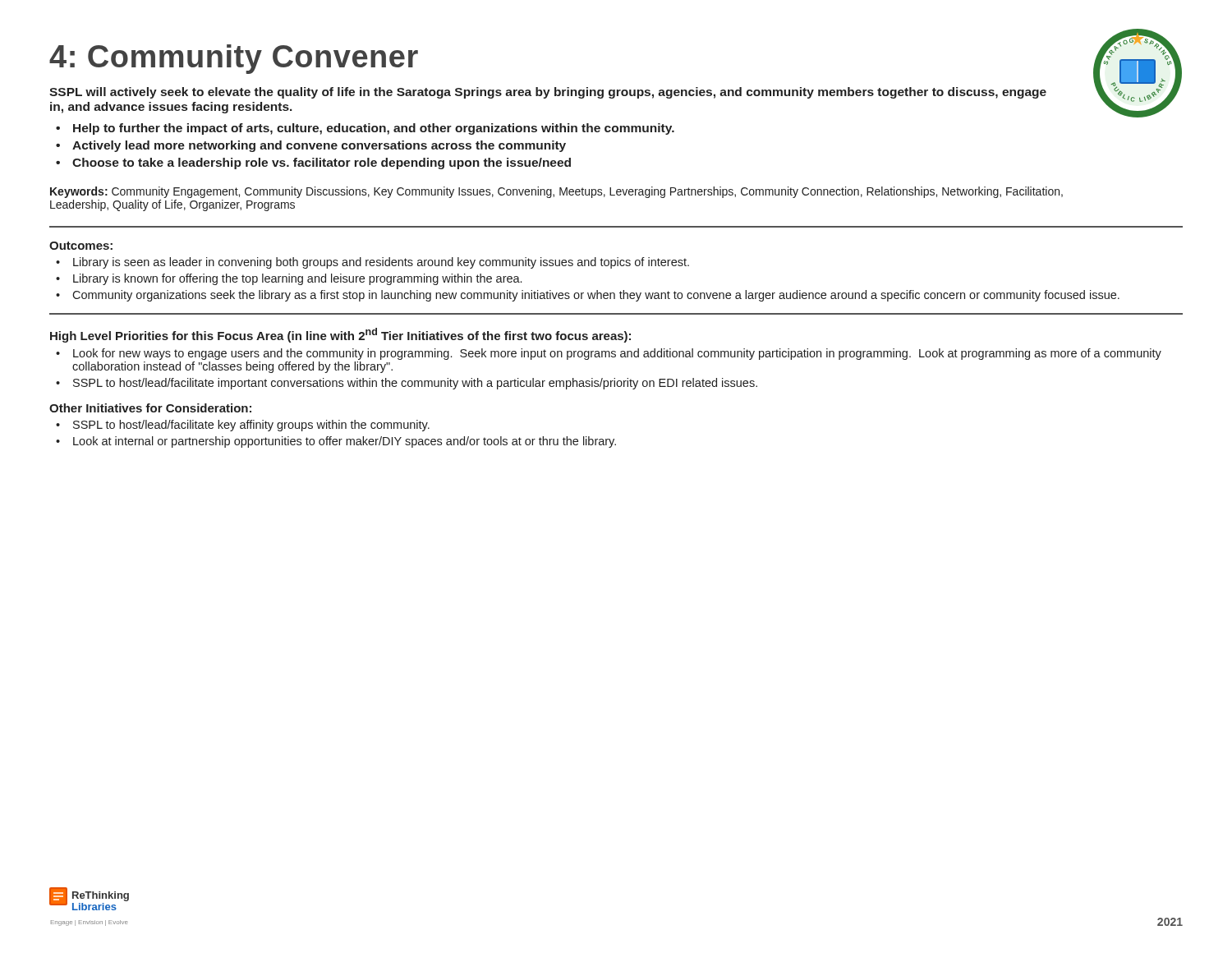The image size is (1232, 953).
Task: Navigate to the text starting "Help to further the impact of arts, culture,"
Action: [373, 128]
